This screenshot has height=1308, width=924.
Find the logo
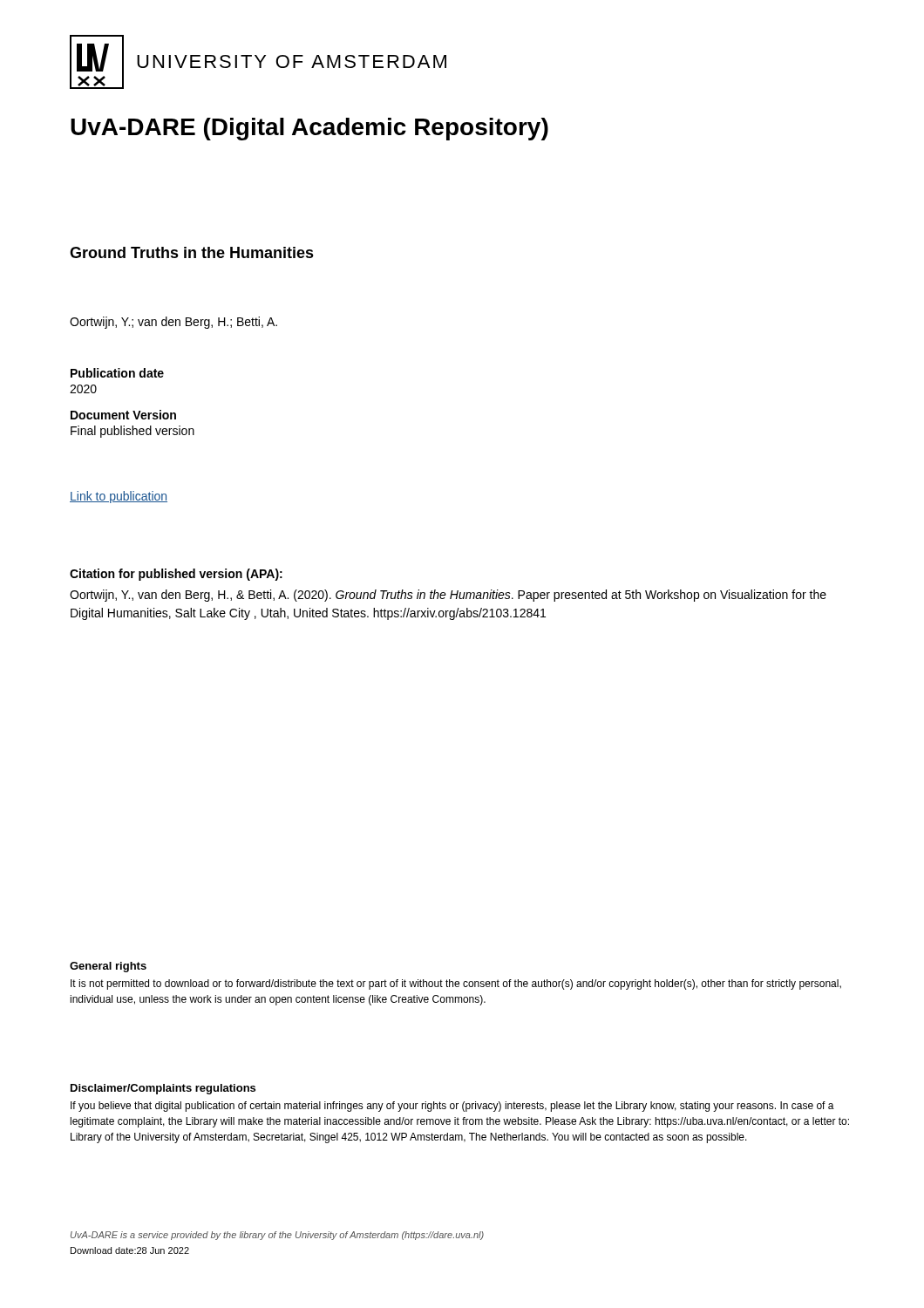pos(462,62)
